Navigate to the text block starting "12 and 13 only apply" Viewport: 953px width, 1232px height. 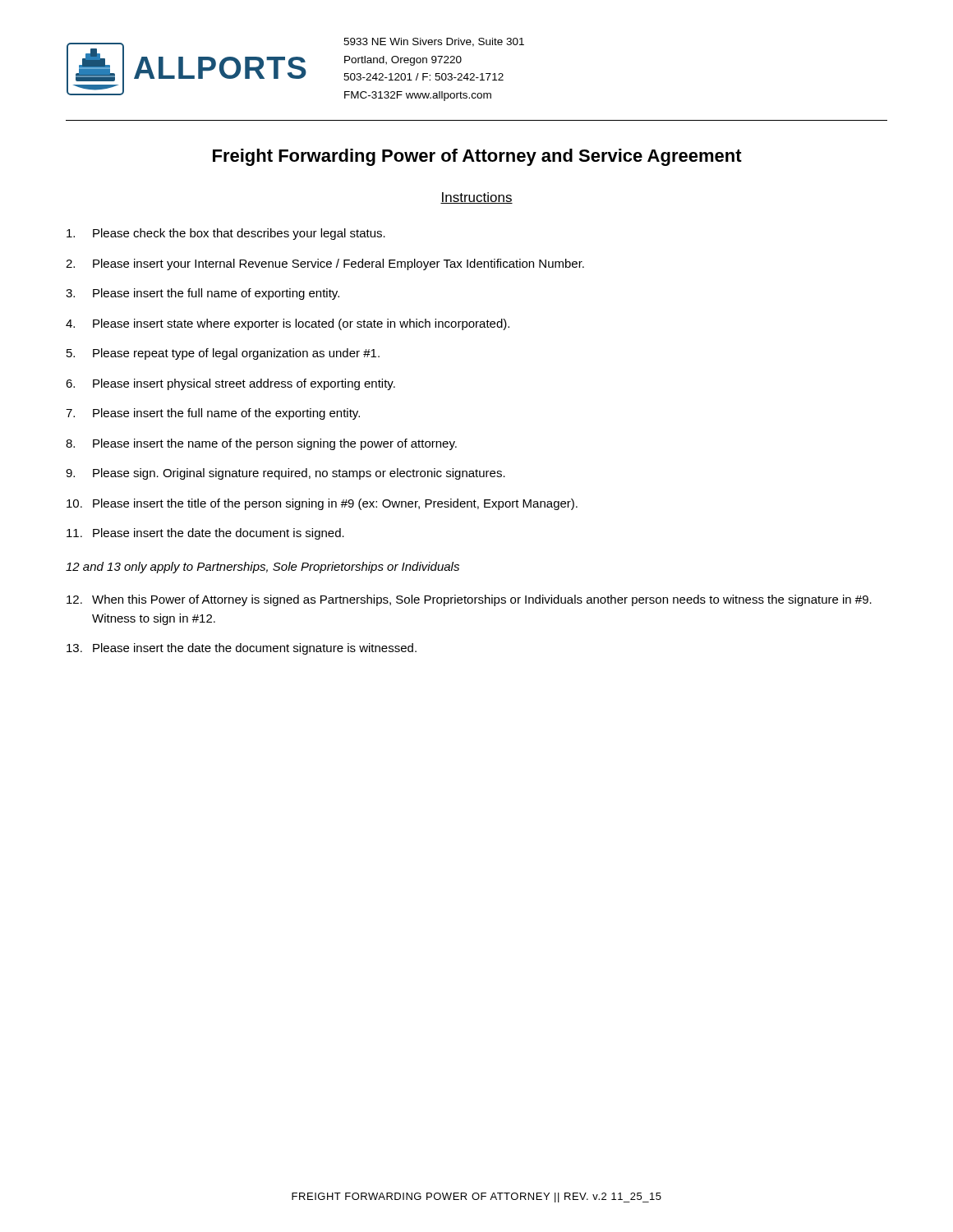(x=263, y=566)
